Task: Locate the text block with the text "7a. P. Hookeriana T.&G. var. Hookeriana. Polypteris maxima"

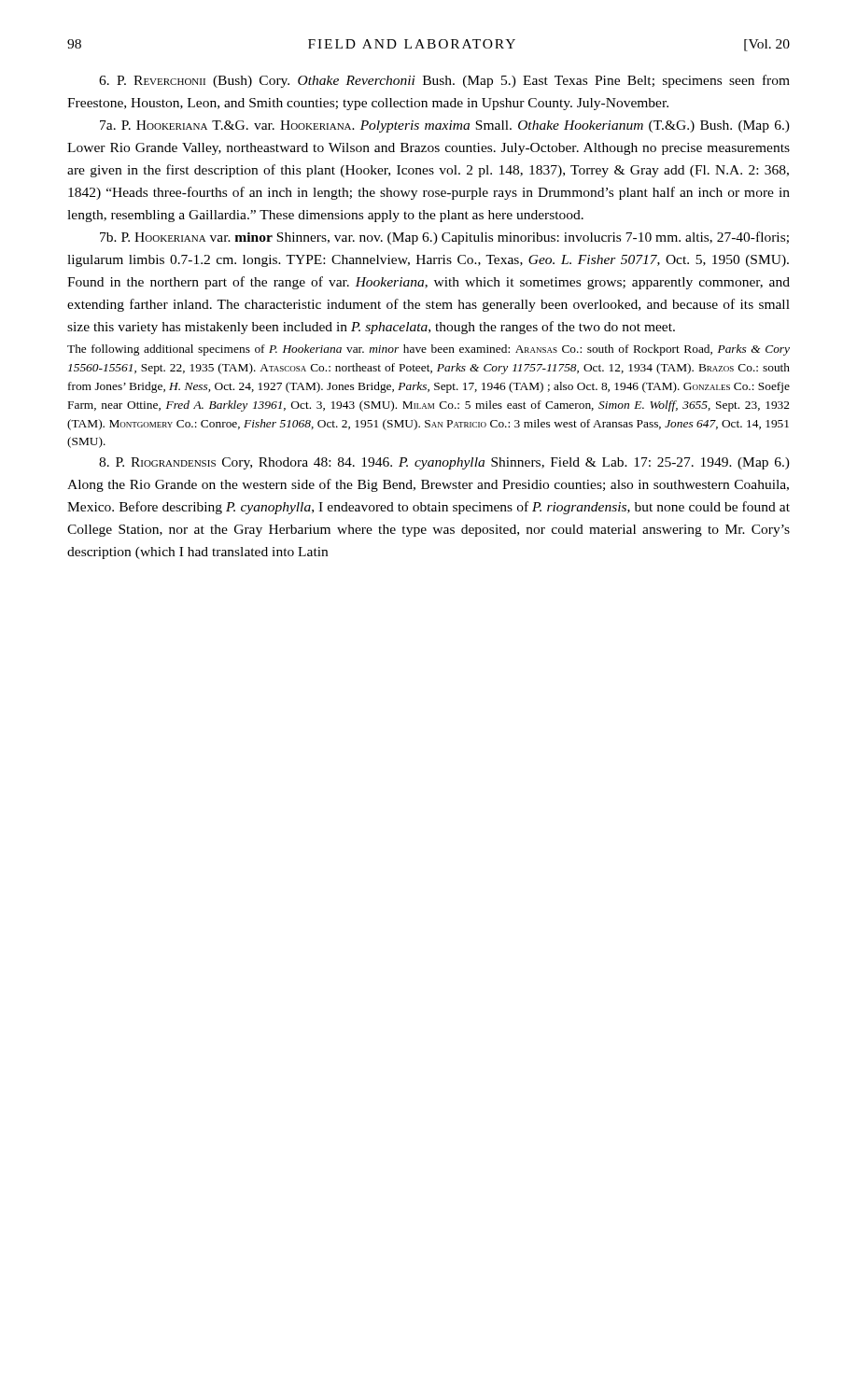Action: click(x=428, y=169)
